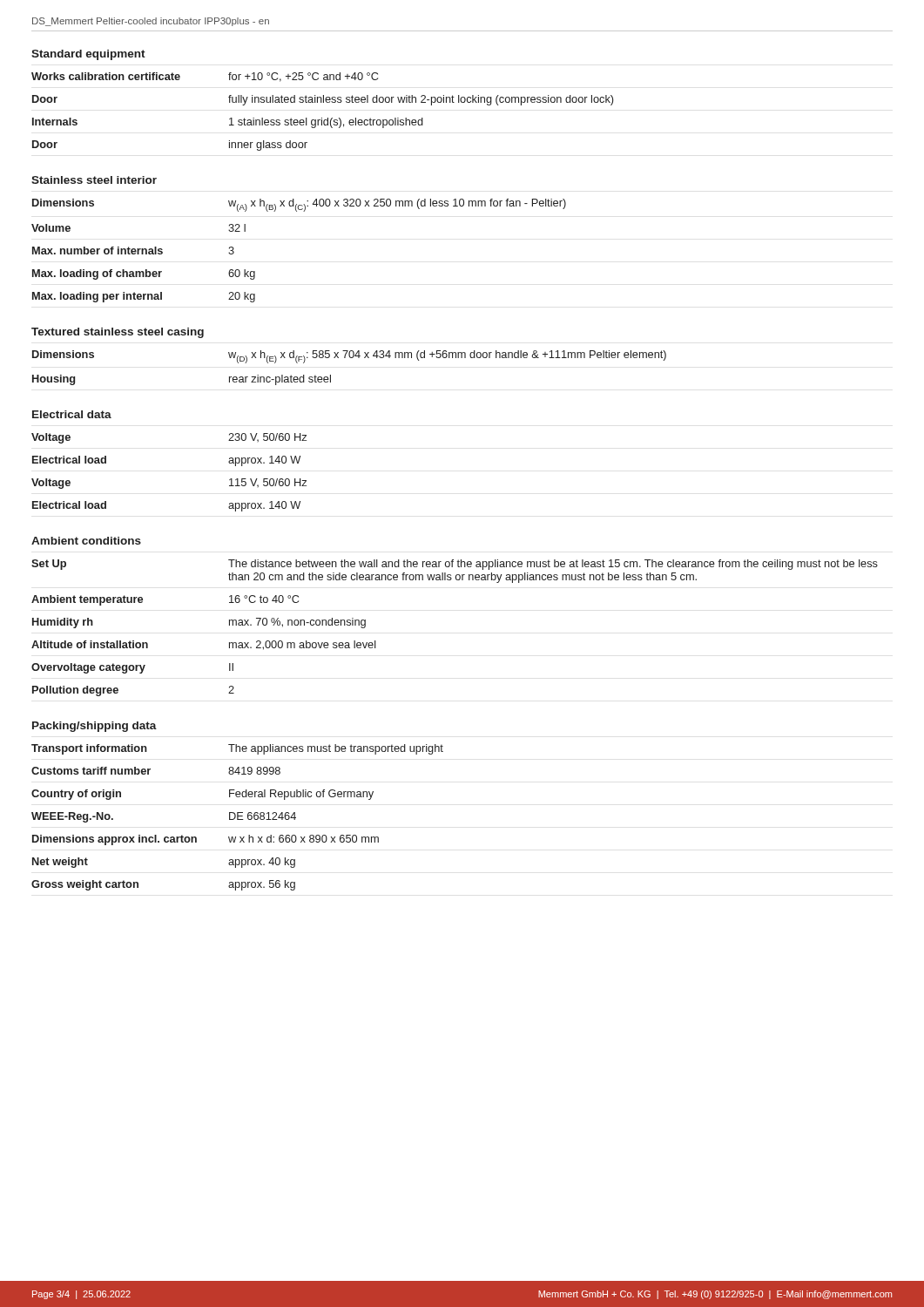Find the table that mentions "approx. 40 kg"

tap(462, 816)
